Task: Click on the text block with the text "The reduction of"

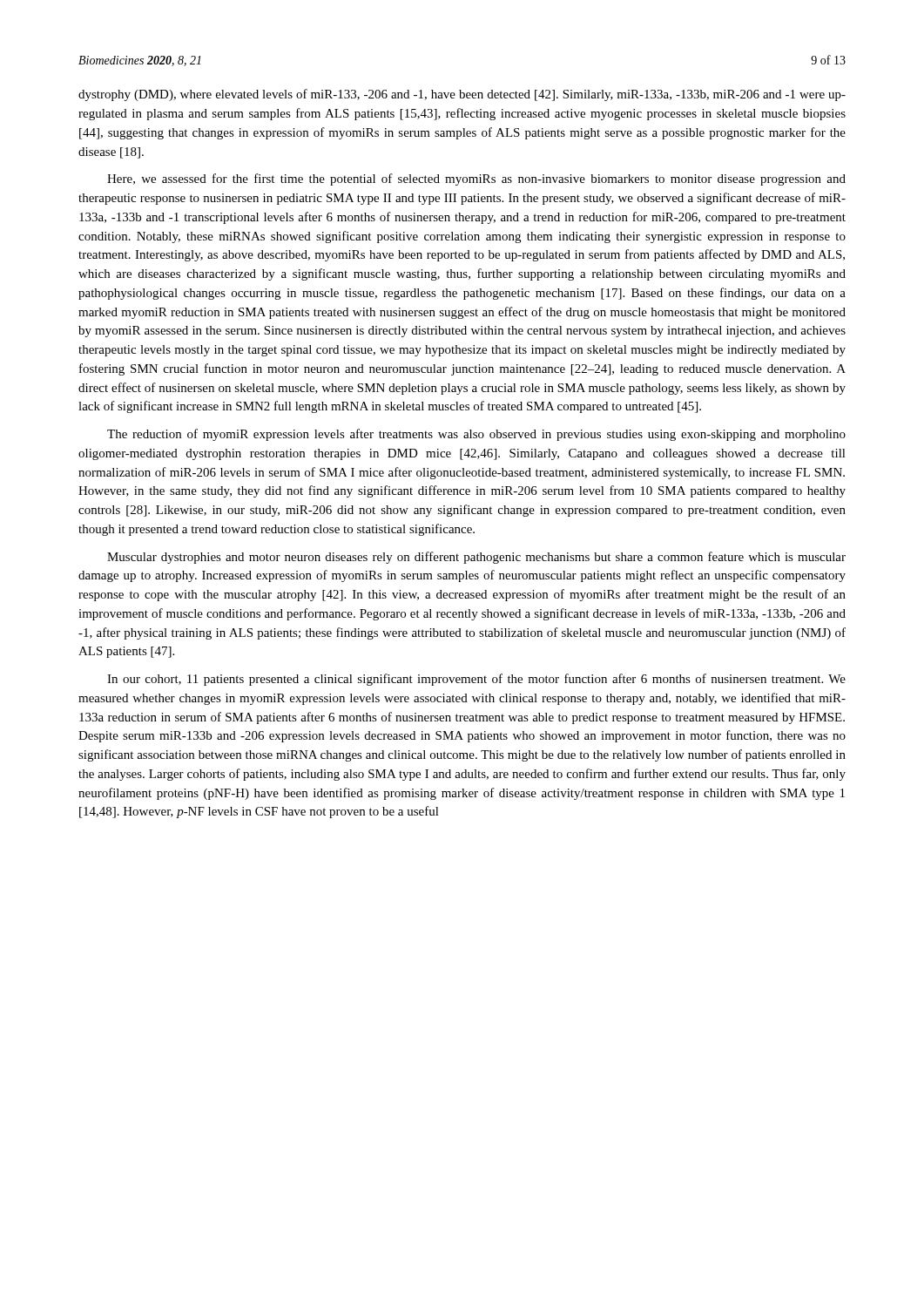Action: click(462, 481)
